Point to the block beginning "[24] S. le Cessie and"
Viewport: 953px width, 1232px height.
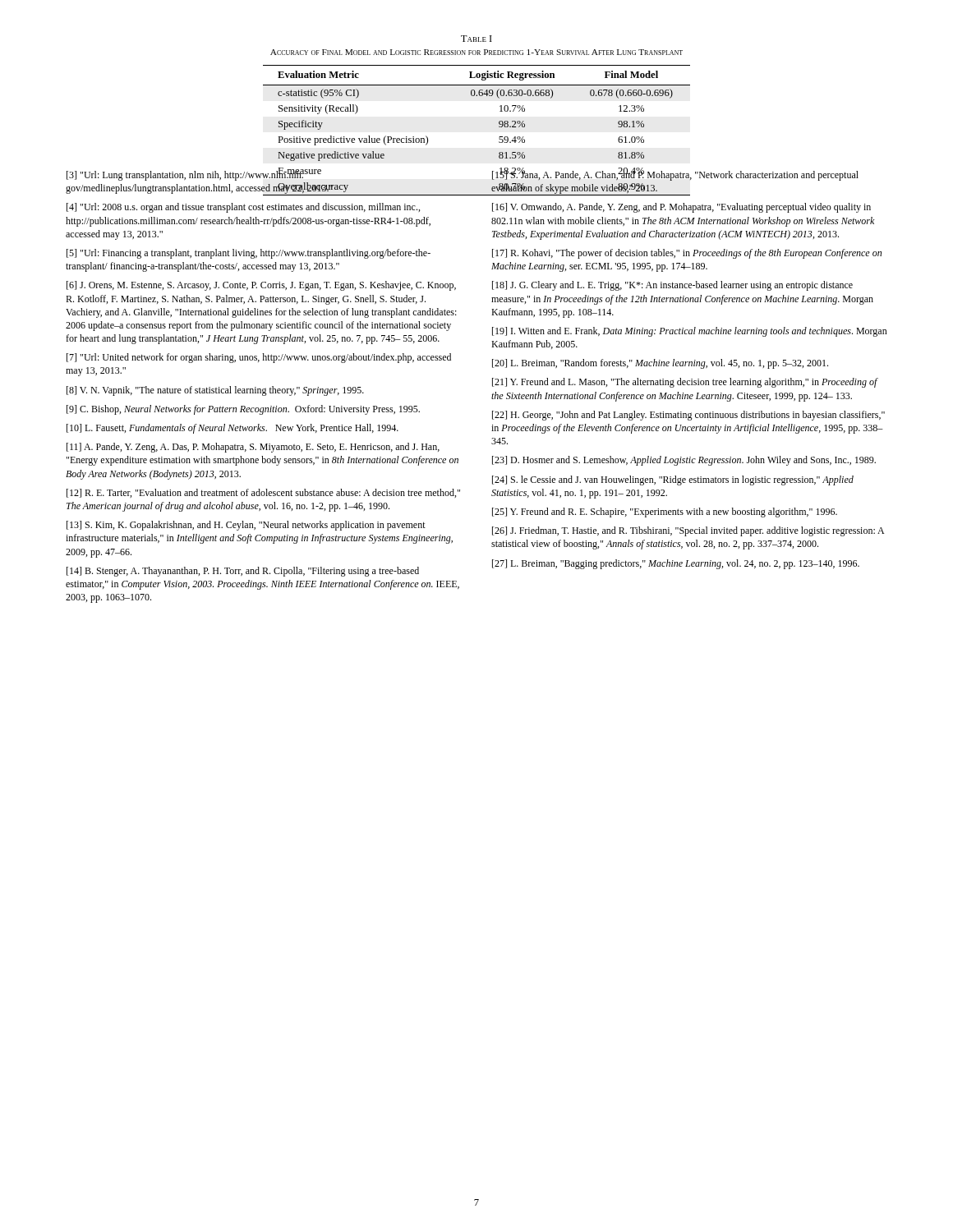coord(672,486)
